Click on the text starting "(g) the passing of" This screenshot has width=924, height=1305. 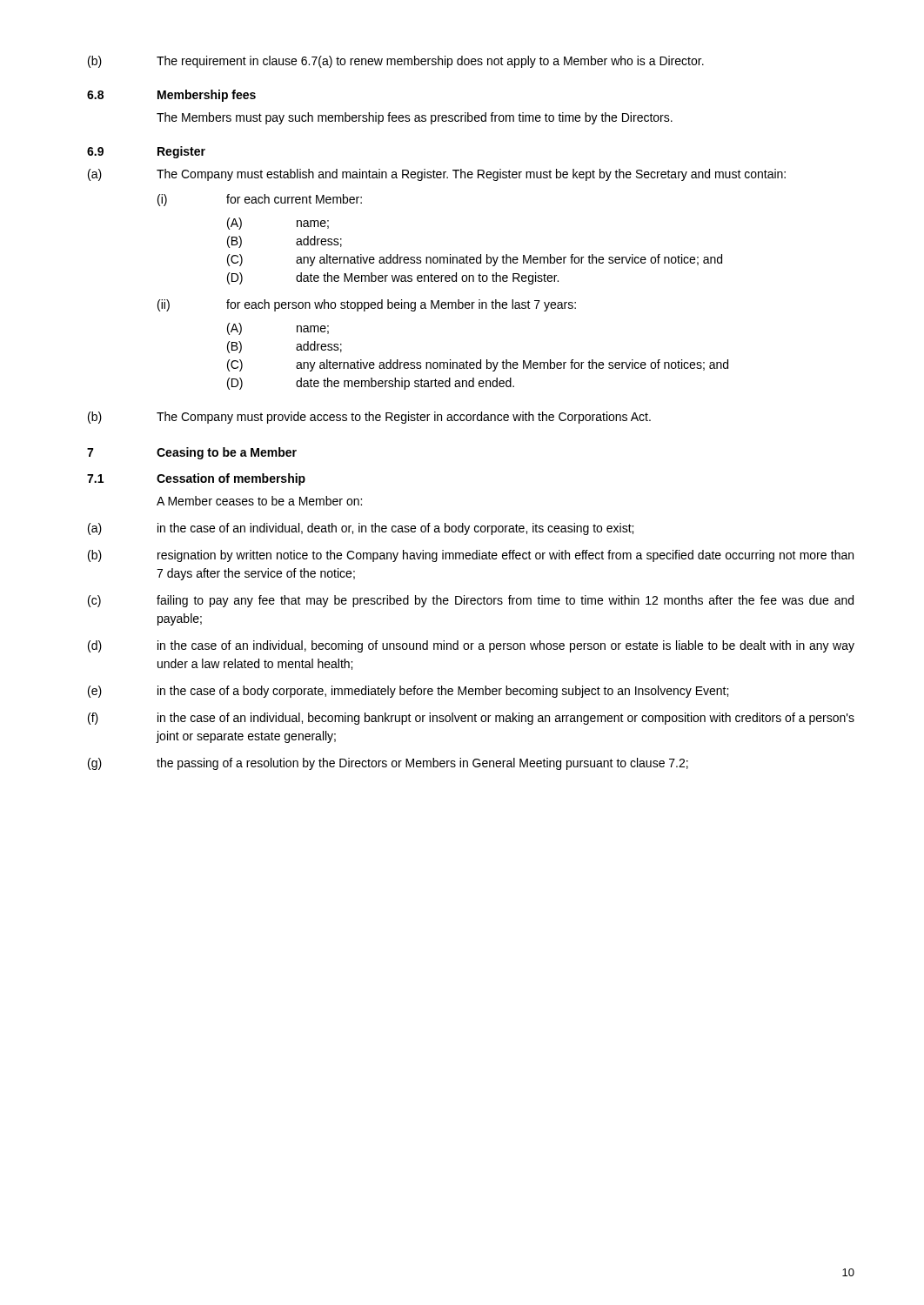[x=471, y=763]
